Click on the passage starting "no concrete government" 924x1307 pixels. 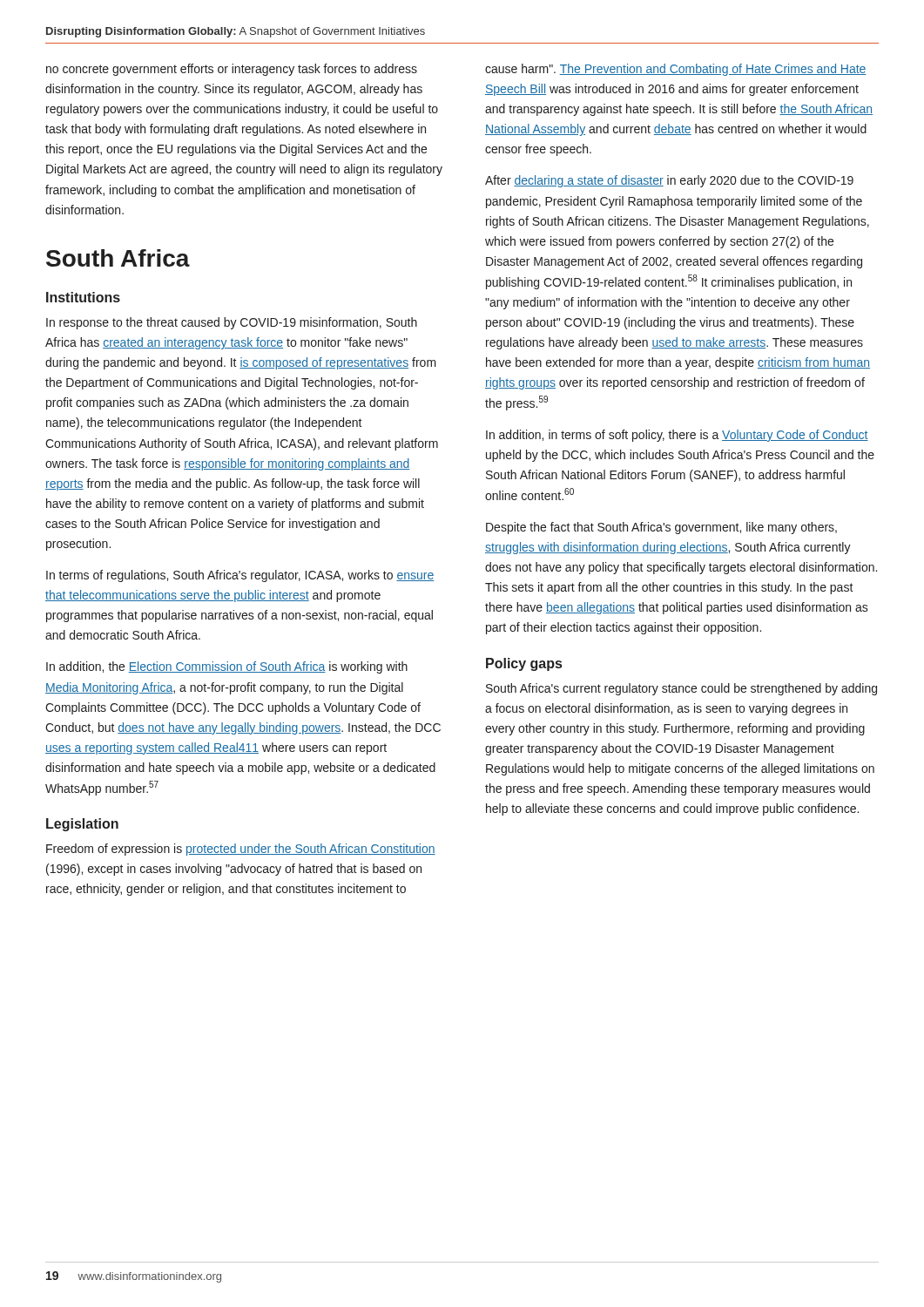tap(244, 139)
